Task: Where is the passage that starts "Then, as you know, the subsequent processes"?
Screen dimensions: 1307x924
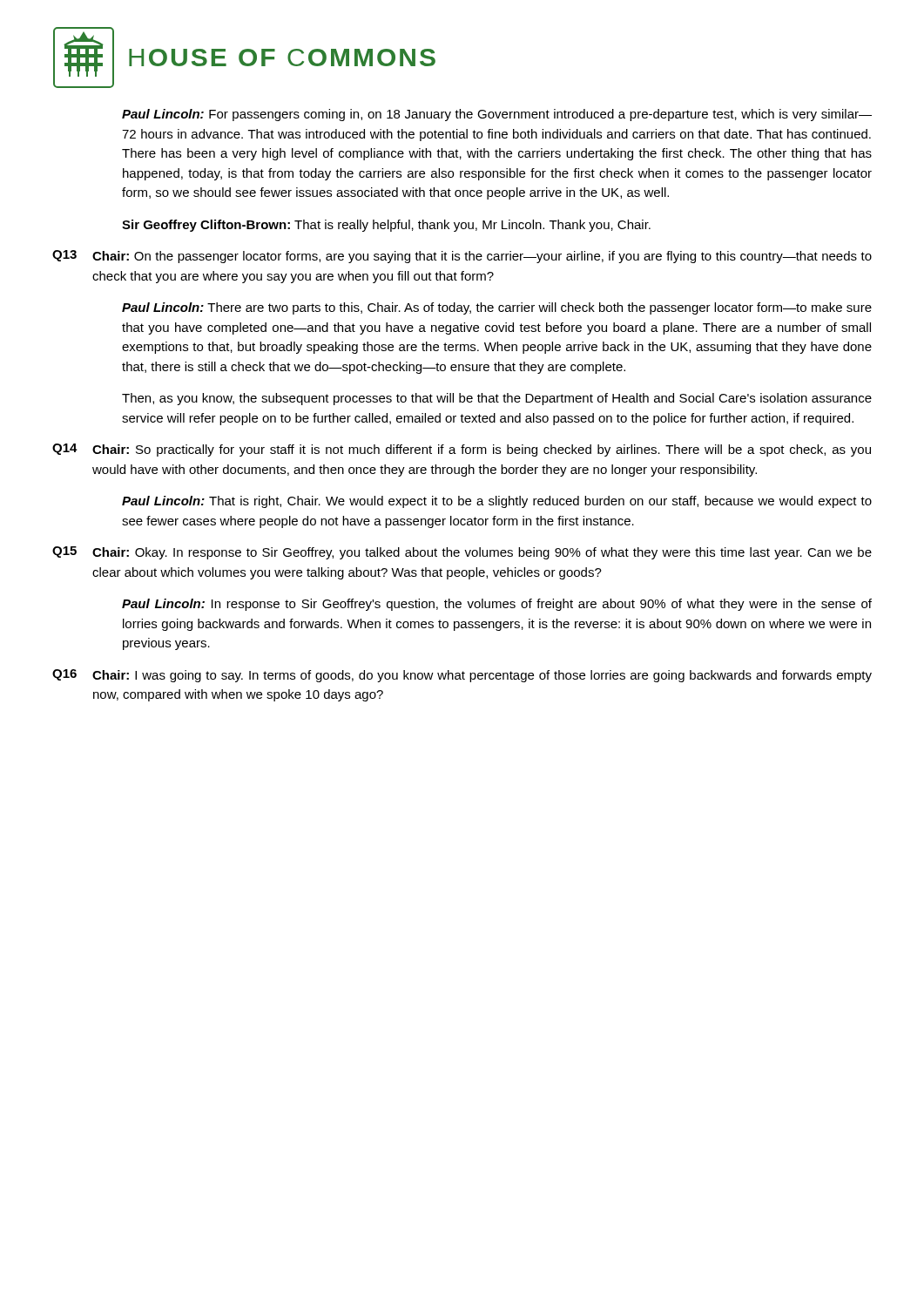Action: click(497, 408)
